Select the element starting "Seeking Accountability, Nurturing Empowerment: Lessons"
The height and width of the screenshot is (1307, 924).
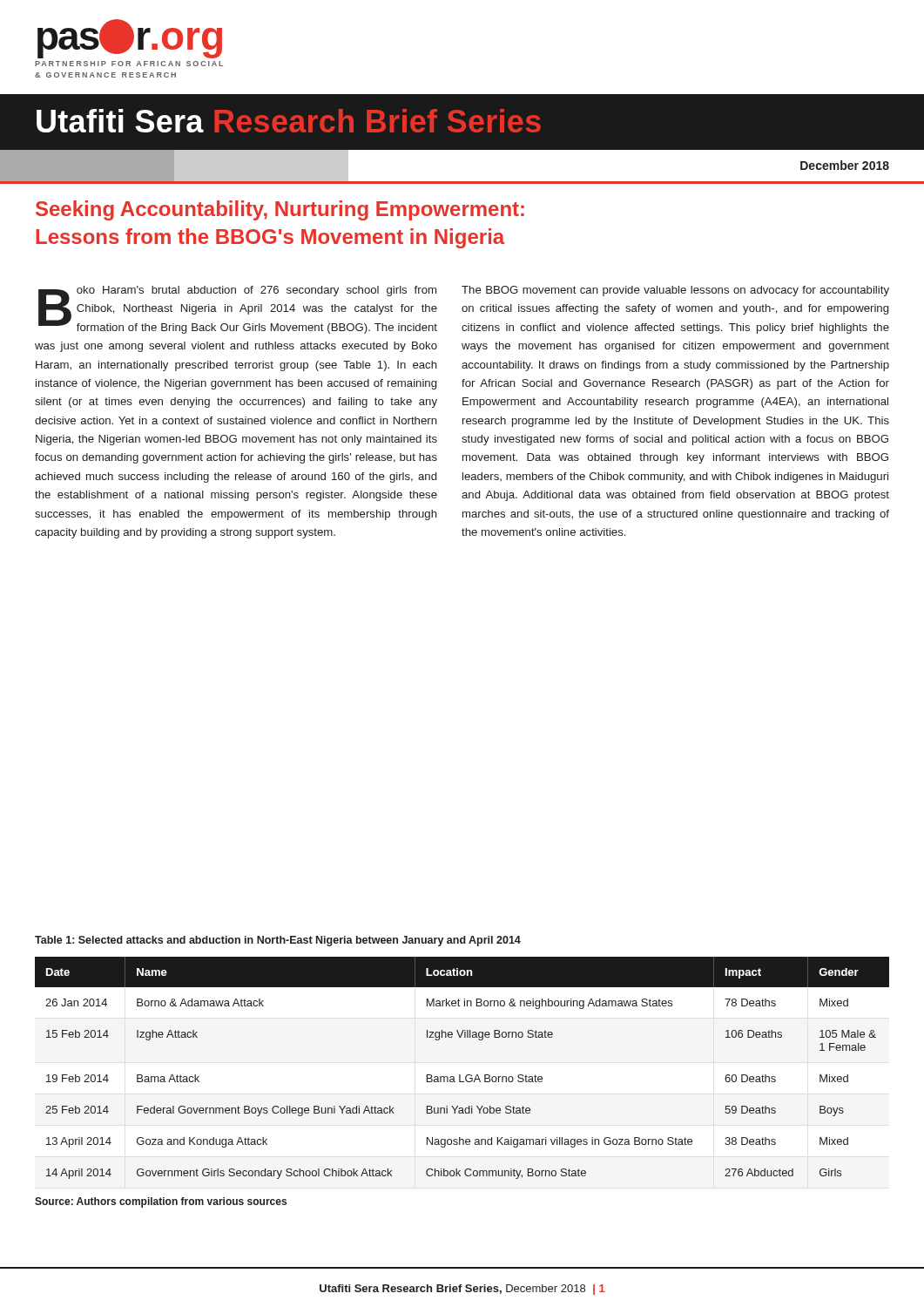[462, 223]
